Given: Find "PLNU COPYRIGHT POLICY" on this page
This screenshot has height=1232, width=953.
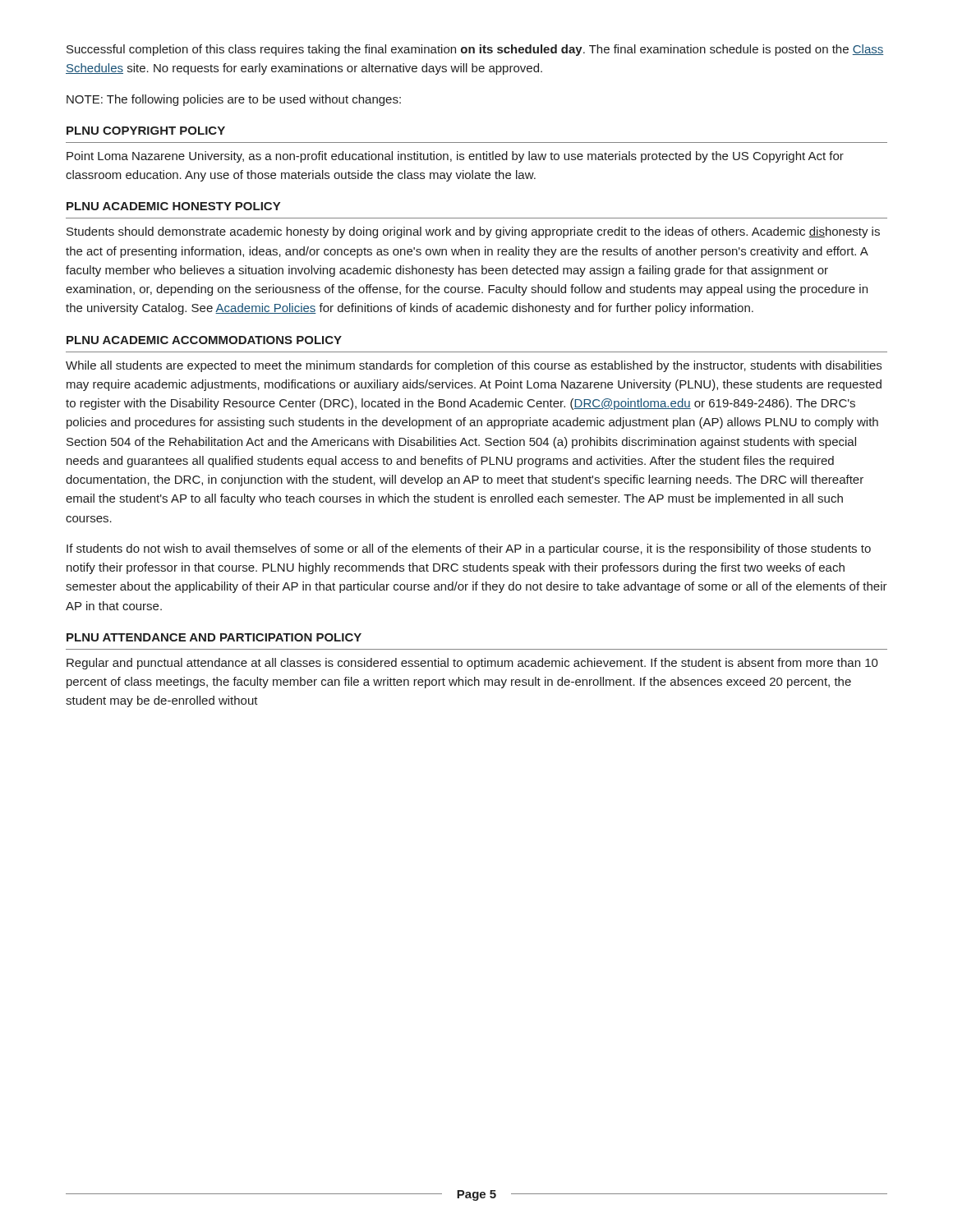Looking at the screenshot, I should (146, 130).
